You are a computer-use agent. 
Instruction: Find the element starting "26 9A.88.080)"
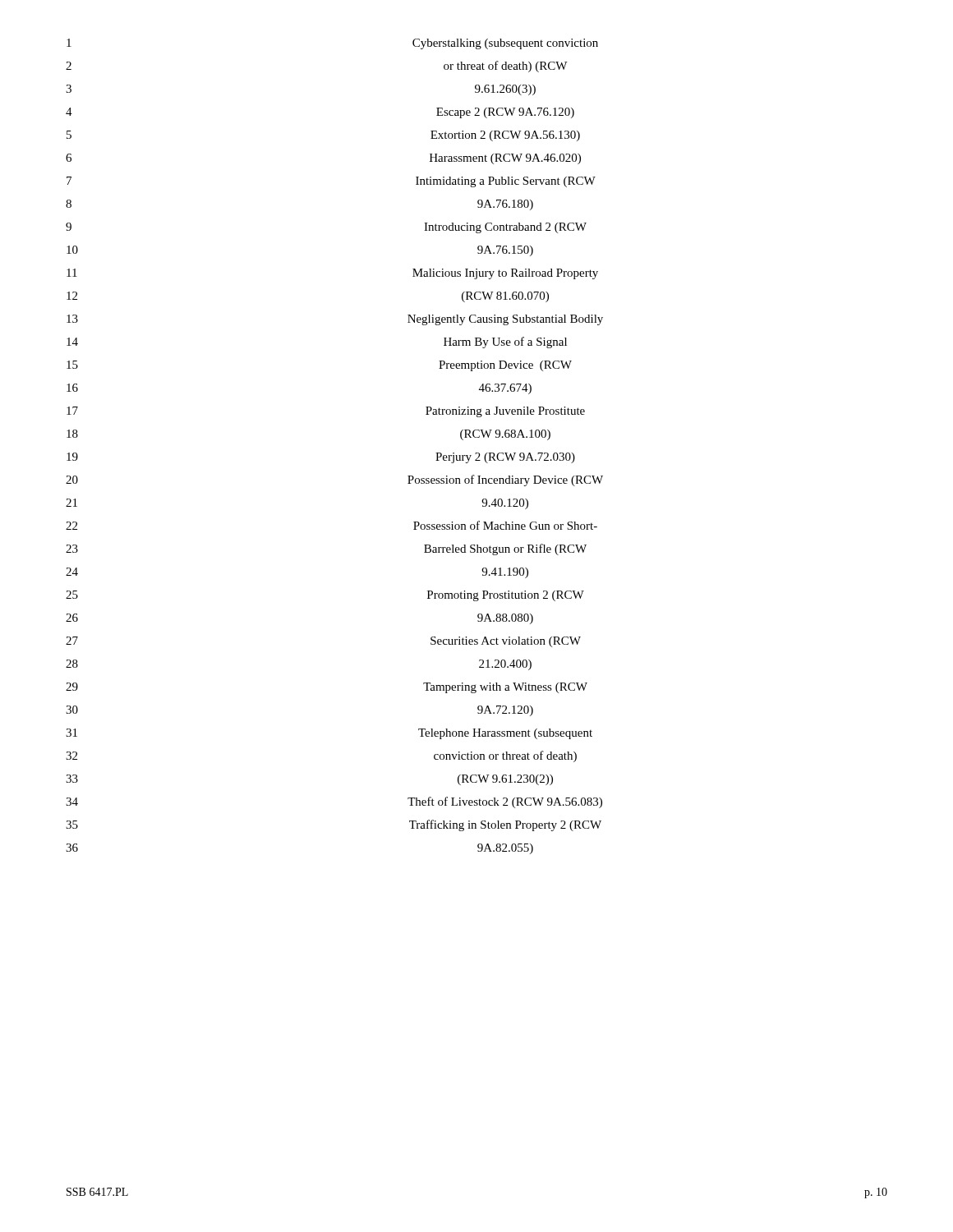[476, 618]
